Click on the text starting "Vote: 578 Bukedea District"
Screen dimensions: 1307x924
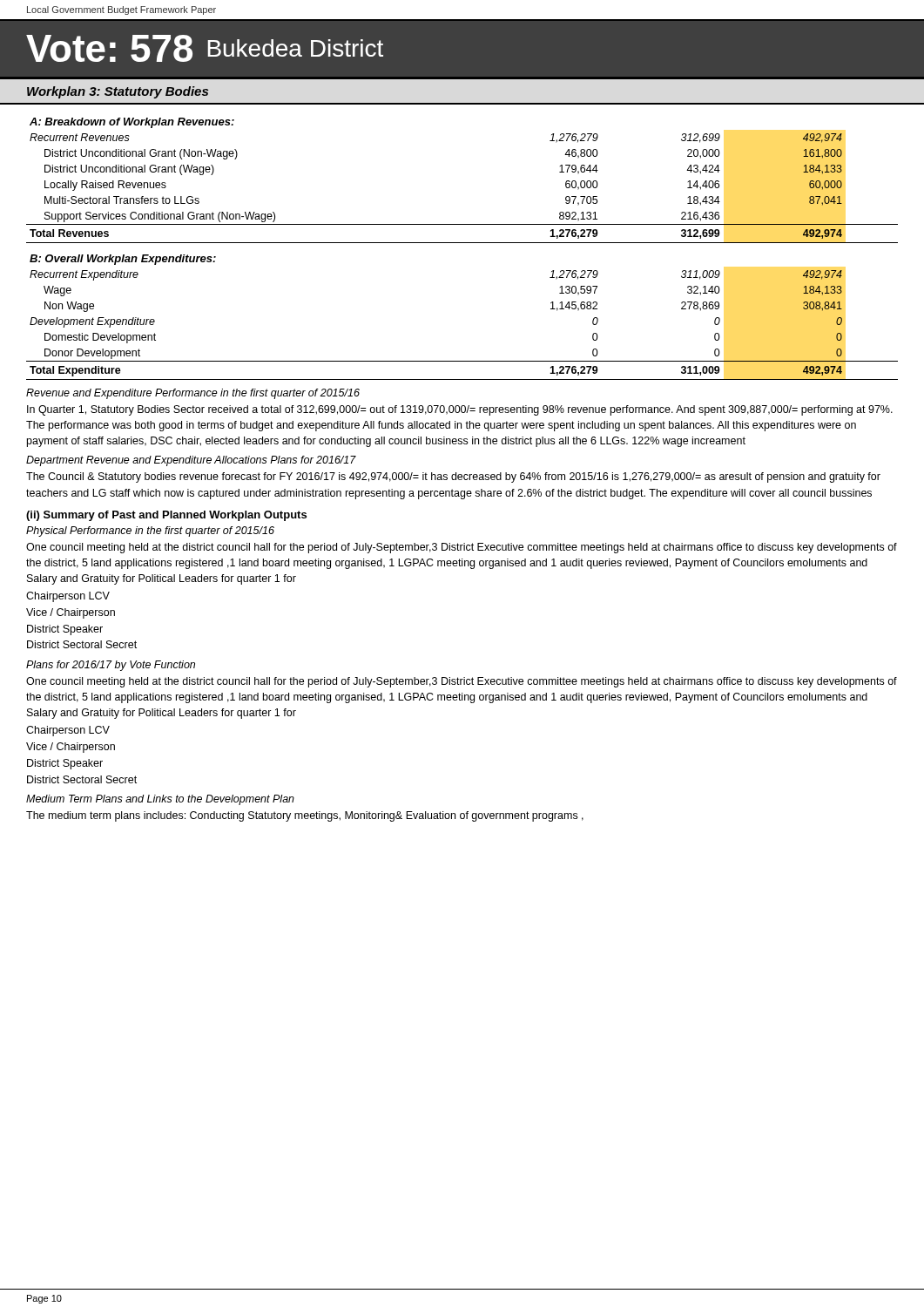click(205, 48)
